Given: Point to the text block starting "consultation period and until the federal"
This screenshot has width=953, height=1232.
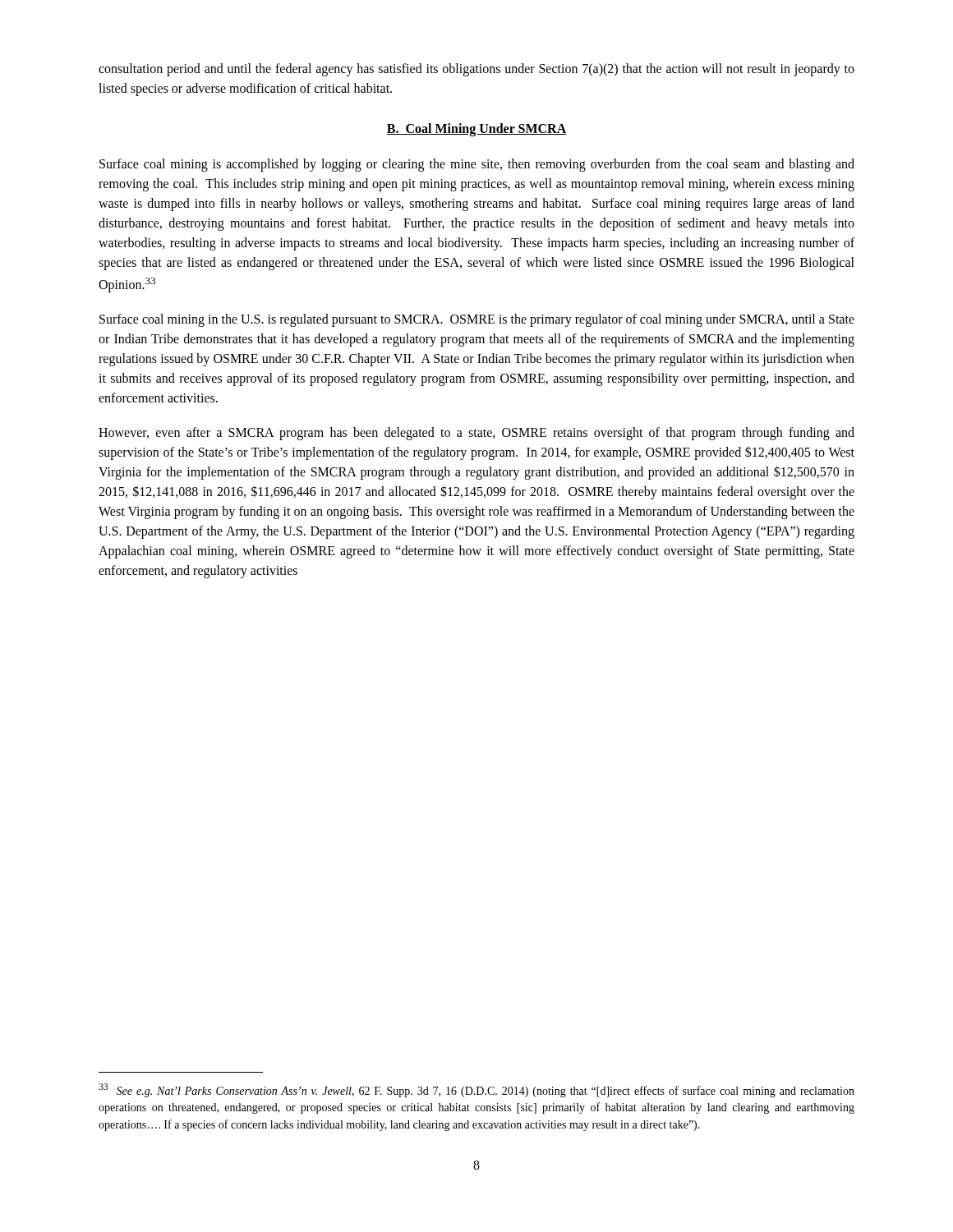Looking at the screenshot, I should point(476,78).
